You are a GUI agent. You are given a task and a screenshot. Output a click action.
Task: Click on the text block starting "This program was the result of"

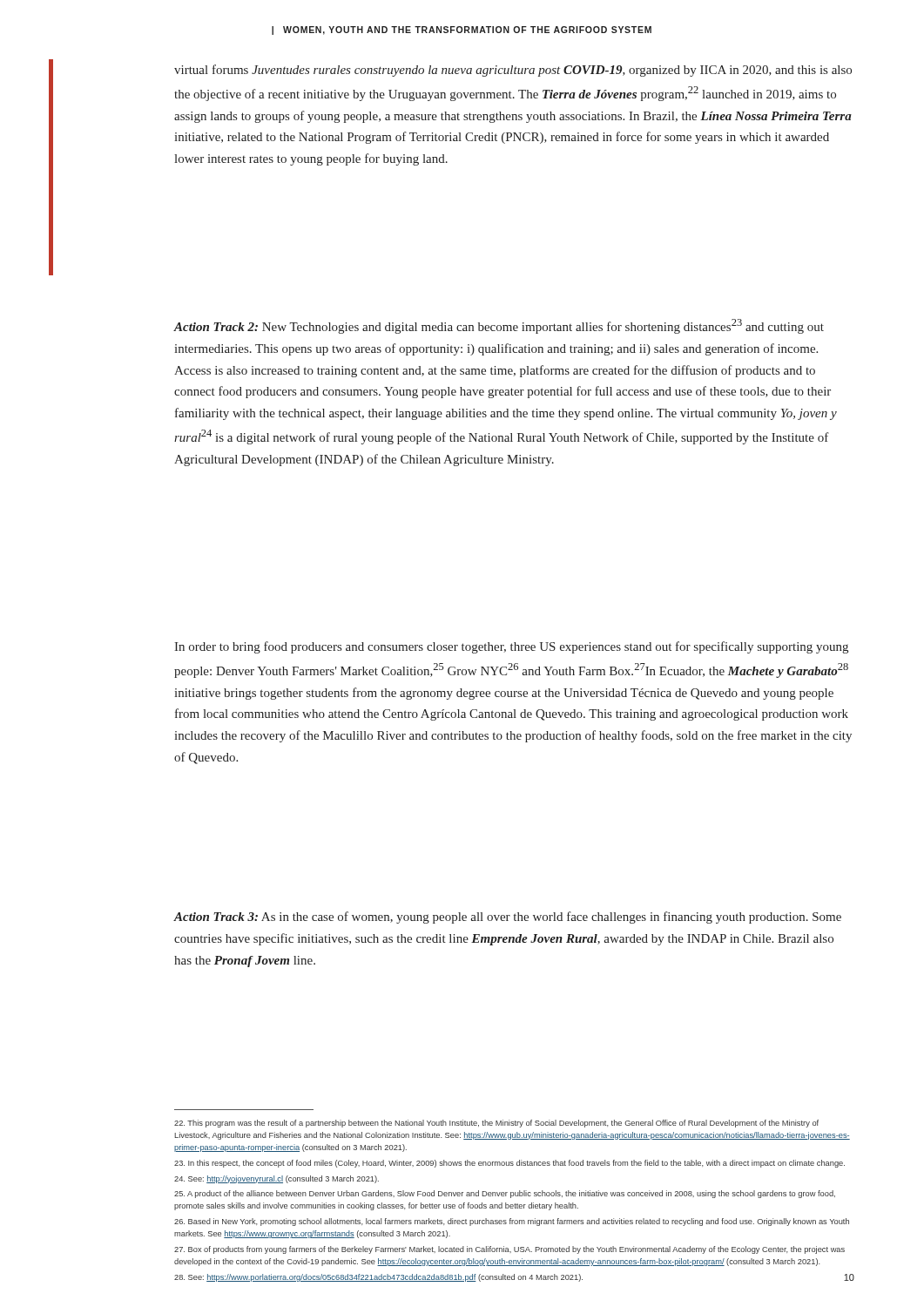click(512, 1135)
